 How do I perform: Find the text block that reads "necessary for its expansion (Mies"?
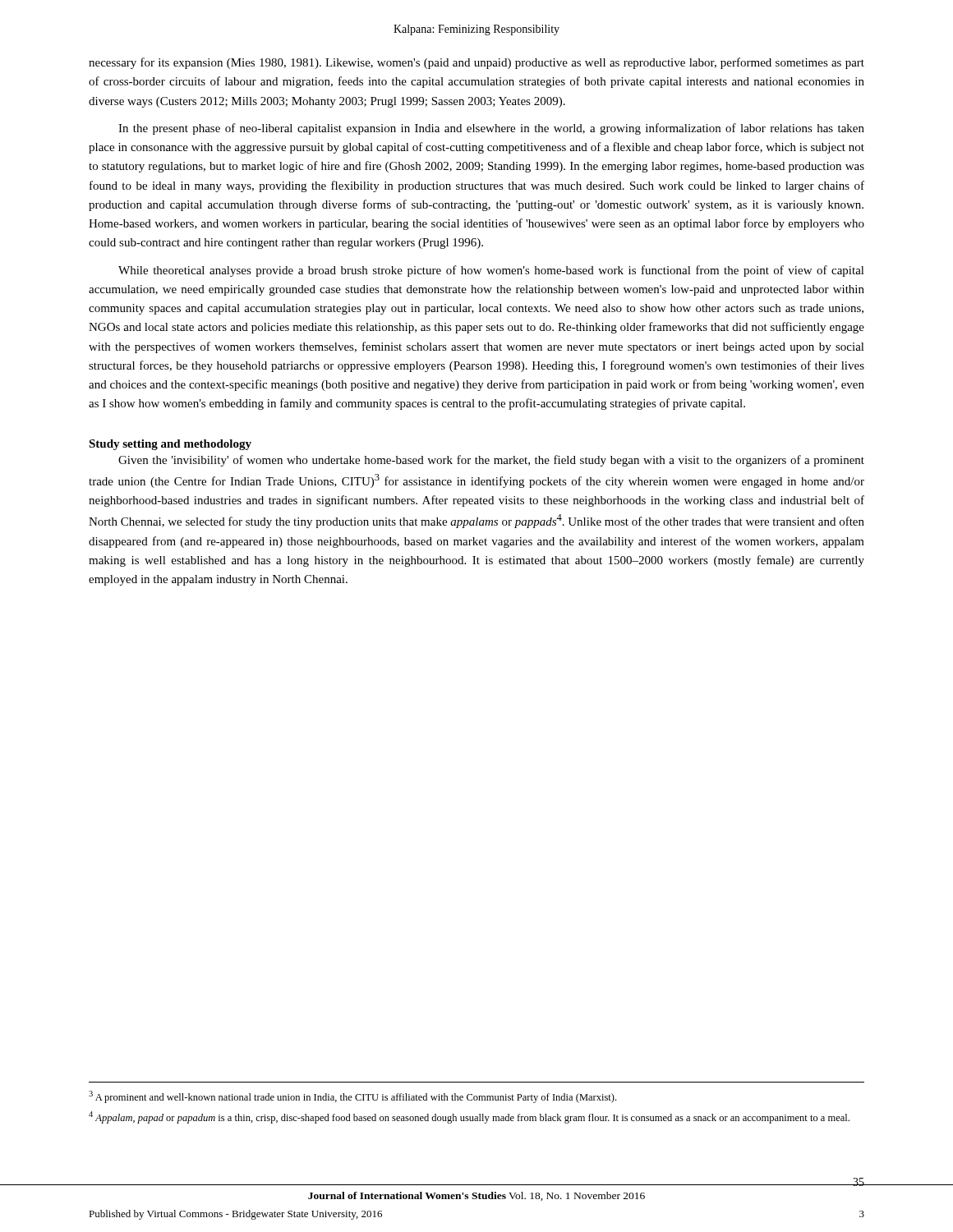point(476,81)
